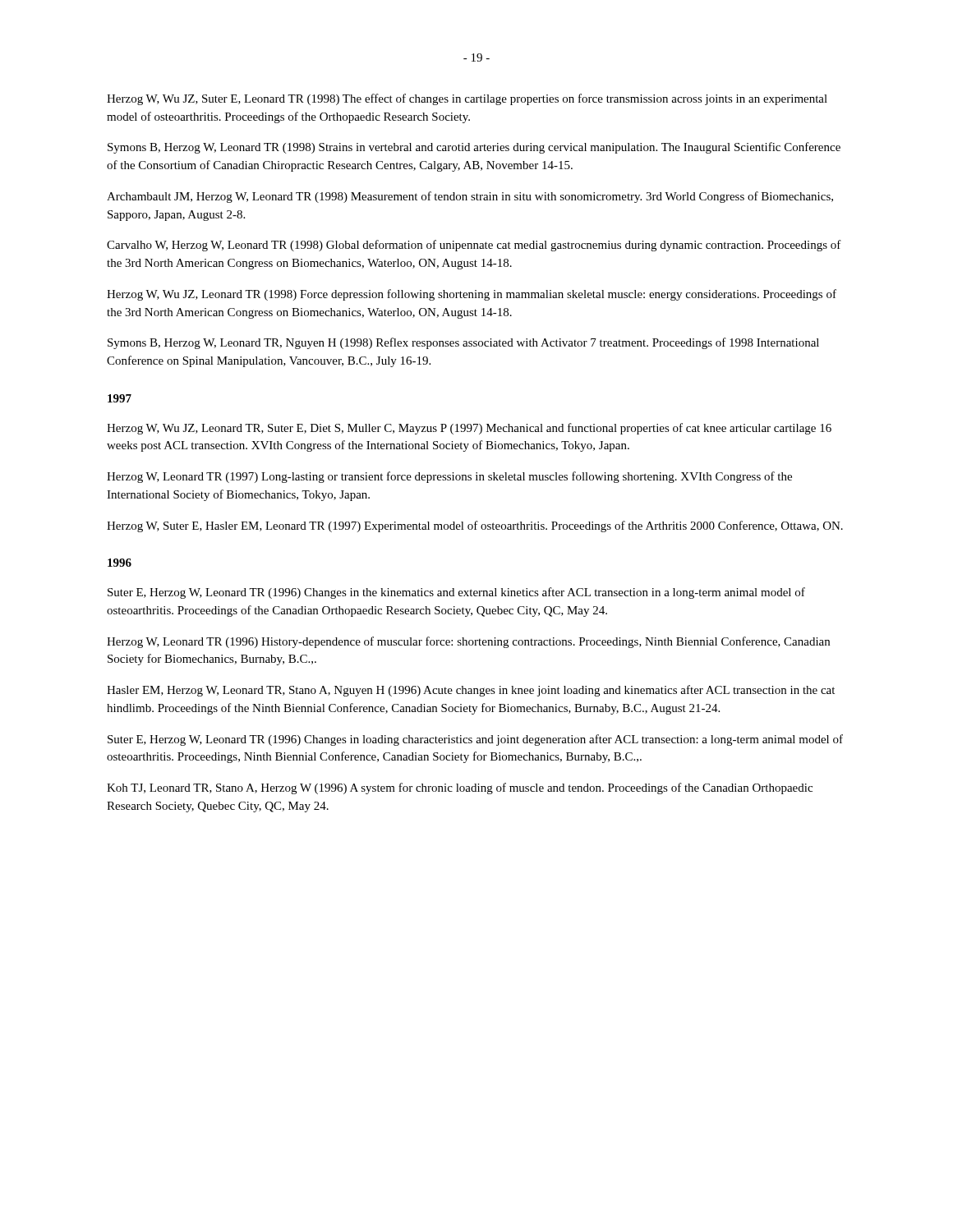Select the text starting "Herzog W, Leonard TR (1997) Long-lasting or transient"

[x=450, y=485]
